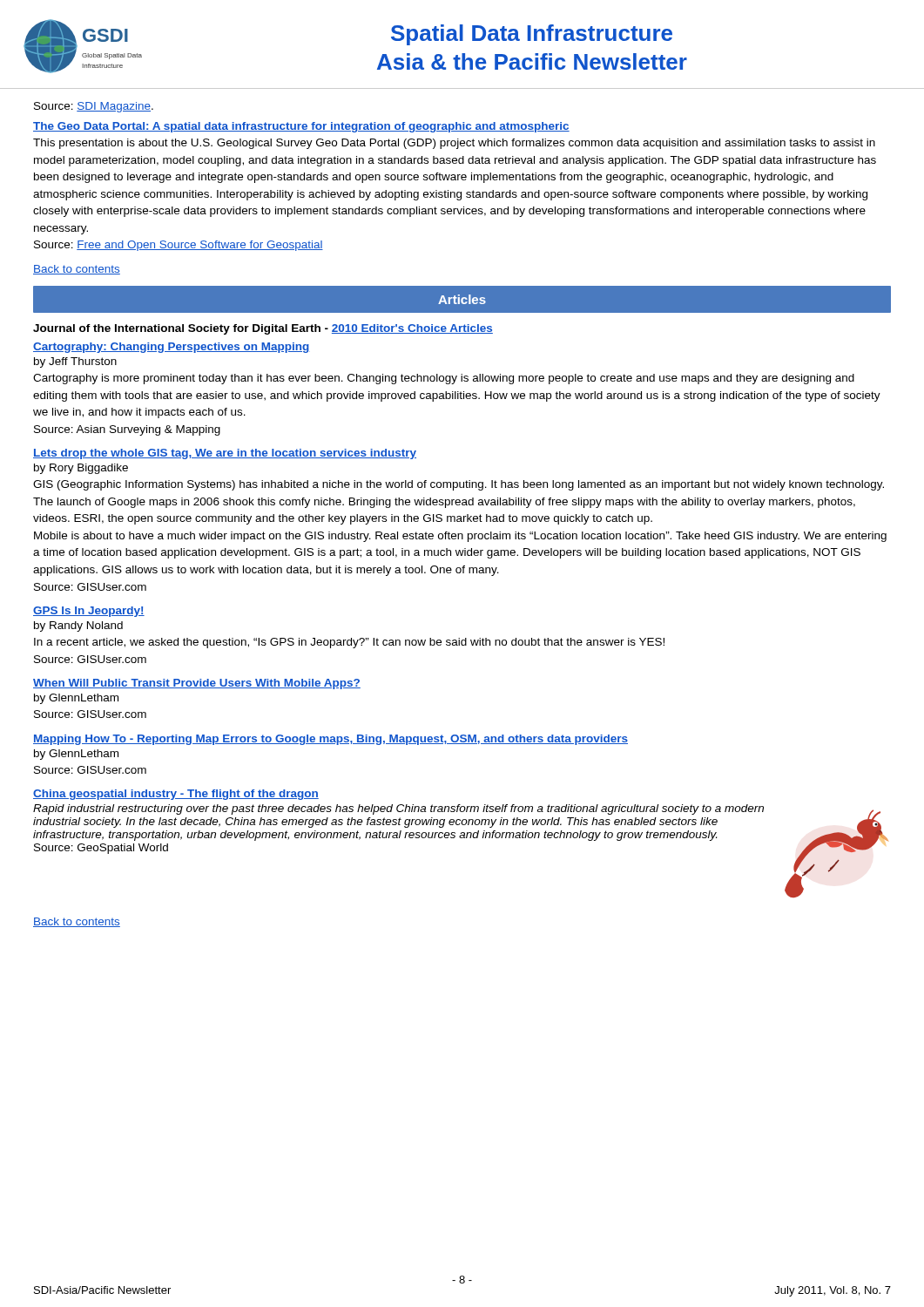Point to the text block starting "Spatial Data InfrastructureAsia & the Pacific"
This screenshot has width=924, height=1307.
tap(532, 47)
